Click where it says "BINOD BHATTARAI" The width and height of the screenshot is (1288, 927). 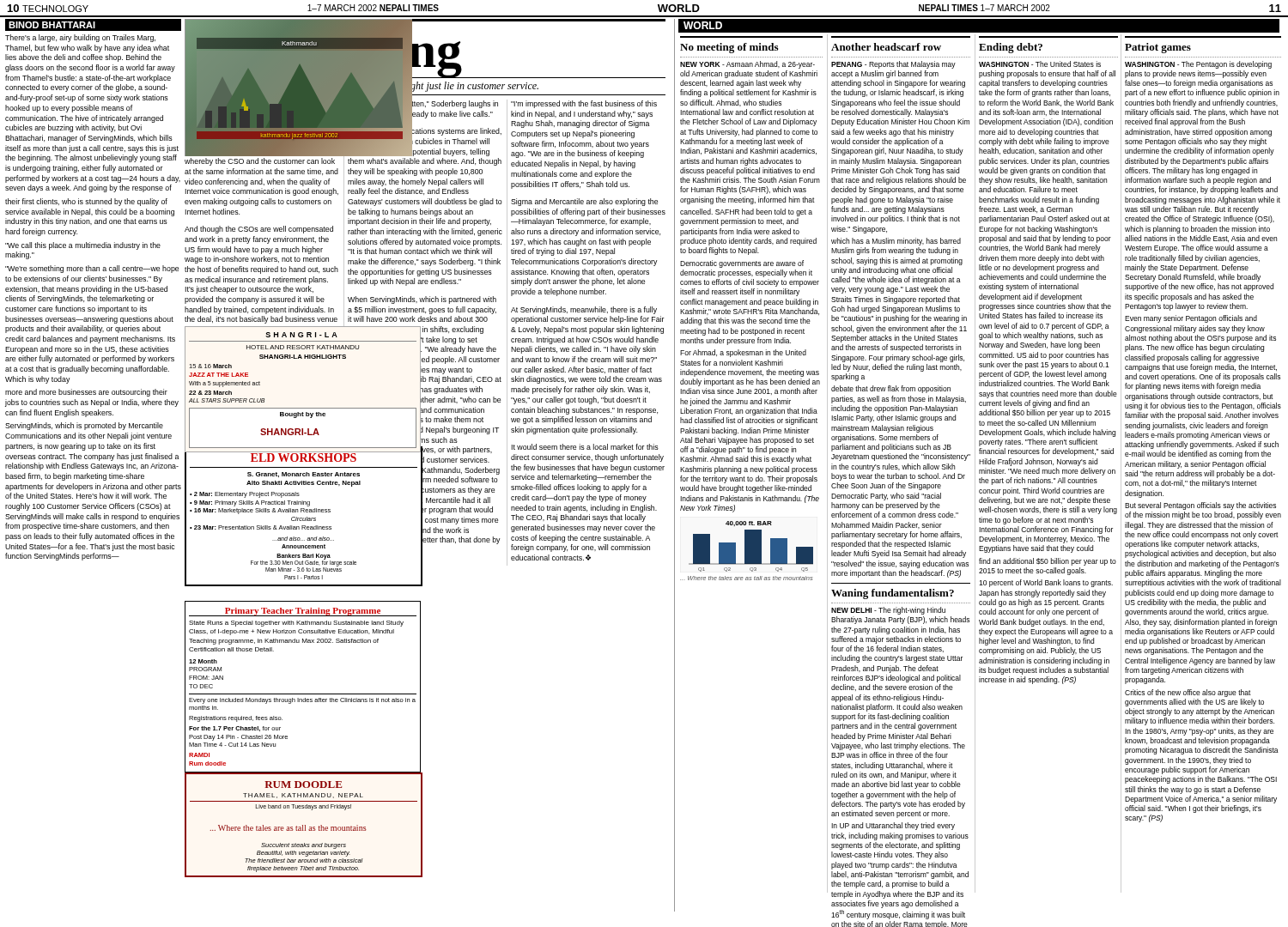coord(52,25)
